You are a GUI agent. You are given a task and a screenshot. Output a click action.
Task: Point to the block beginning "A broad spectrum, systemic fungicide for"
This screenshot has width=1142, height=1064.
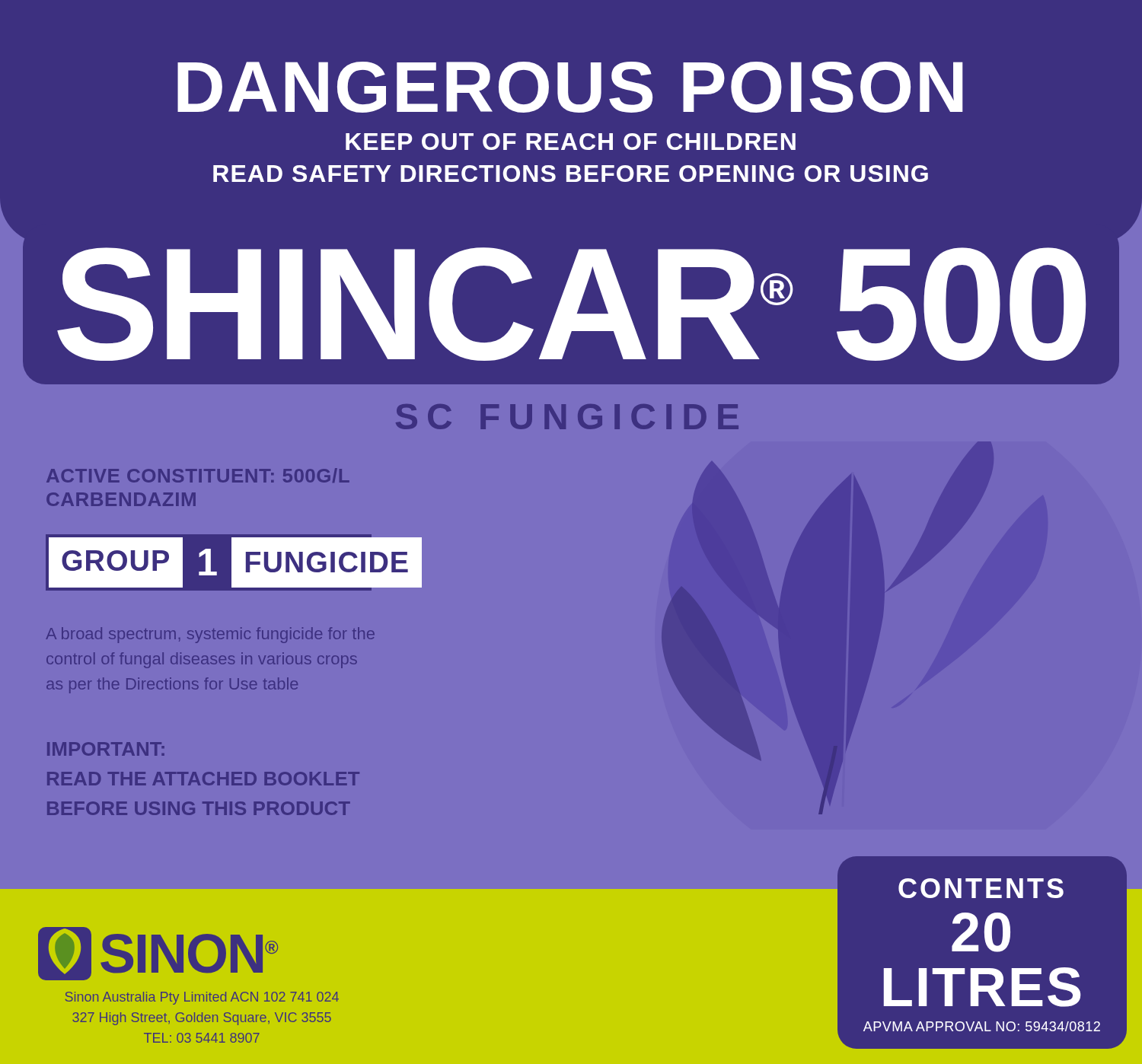(210, 659)
